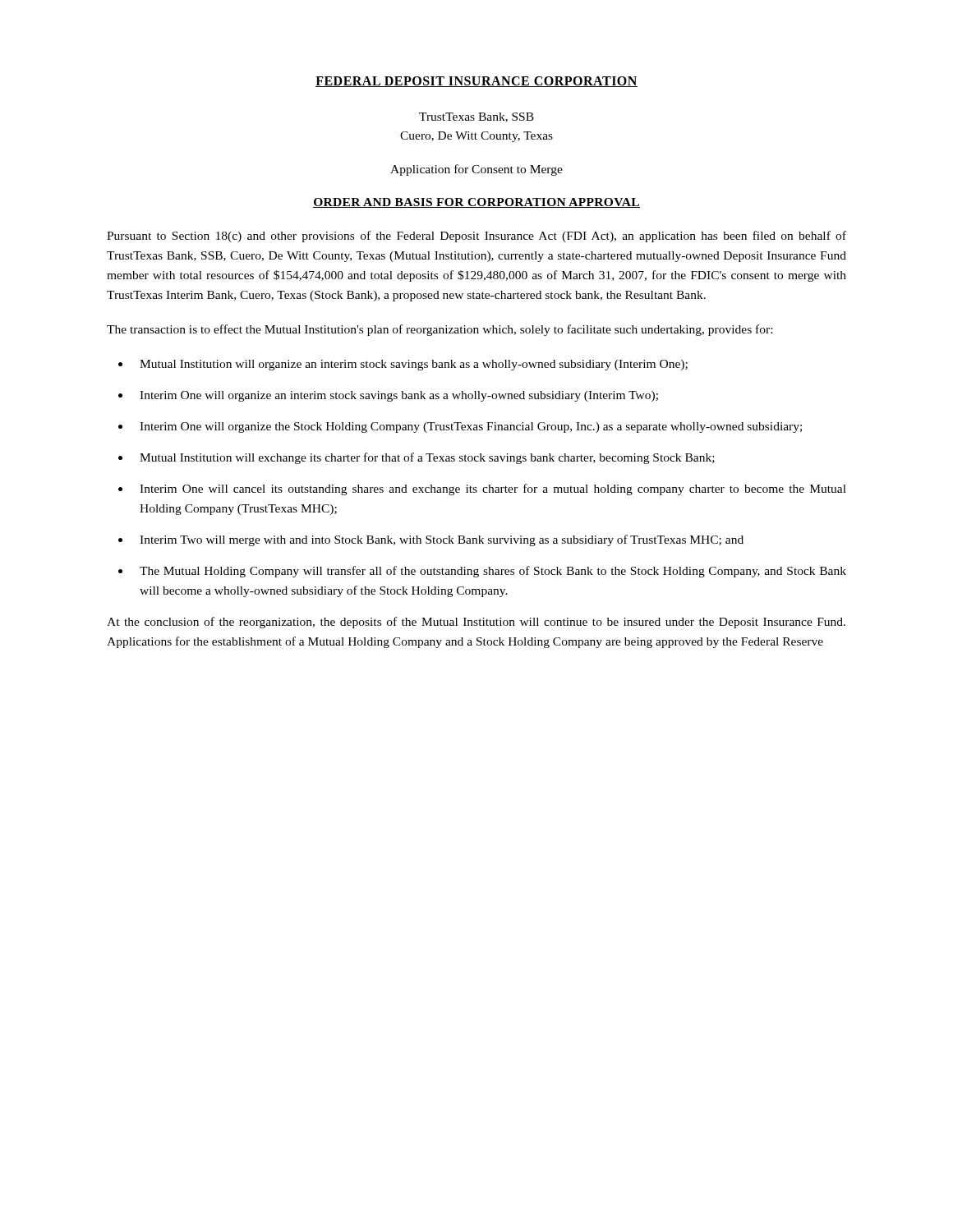953x1232 pixels.
Task: Navigate to the element starting "At the conclusion of the reorganization,"
Action: (476, 631)
